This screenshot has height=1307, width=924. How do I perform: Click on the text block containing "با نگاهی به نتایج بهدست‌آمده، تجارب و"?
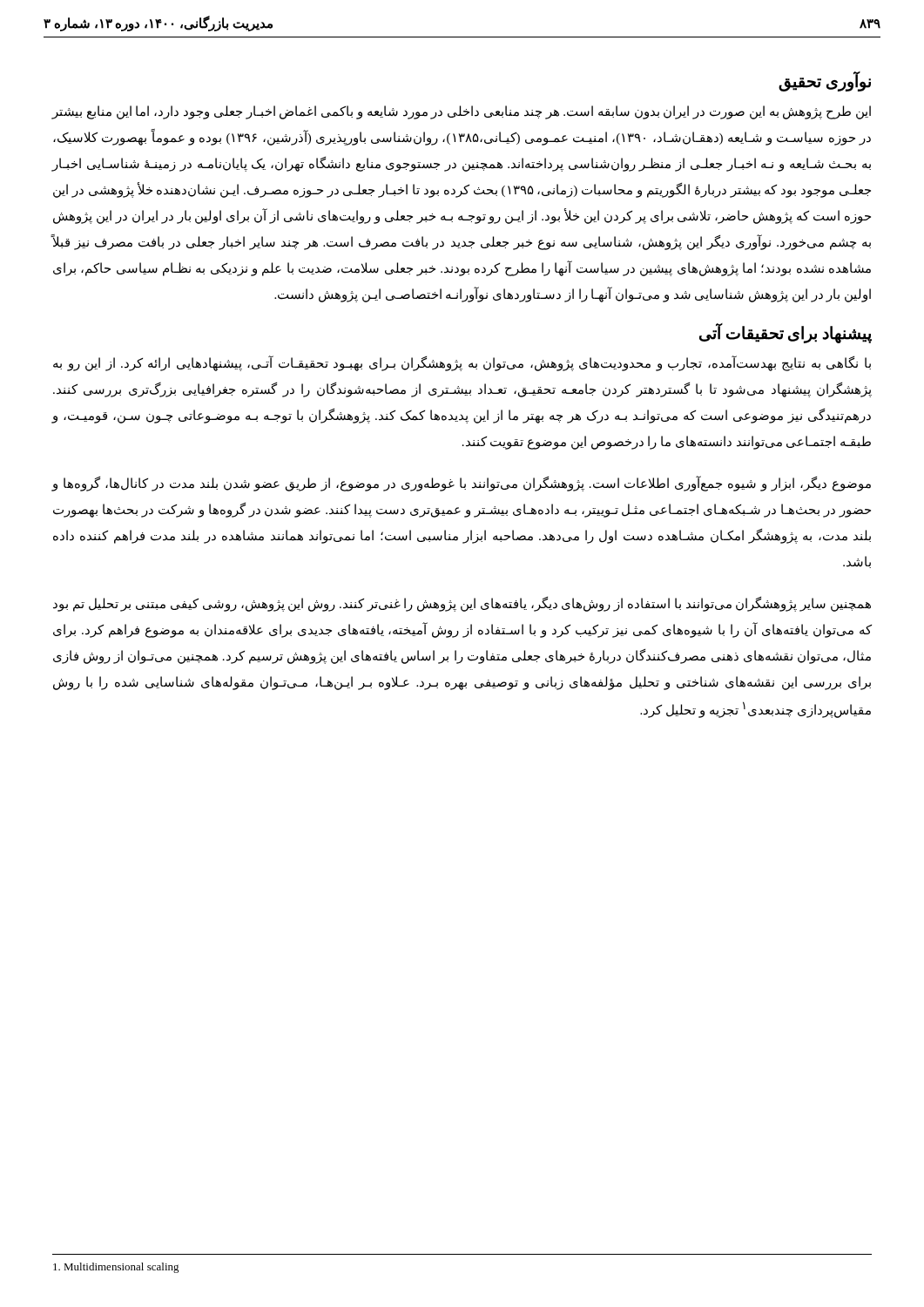[462, 403]
